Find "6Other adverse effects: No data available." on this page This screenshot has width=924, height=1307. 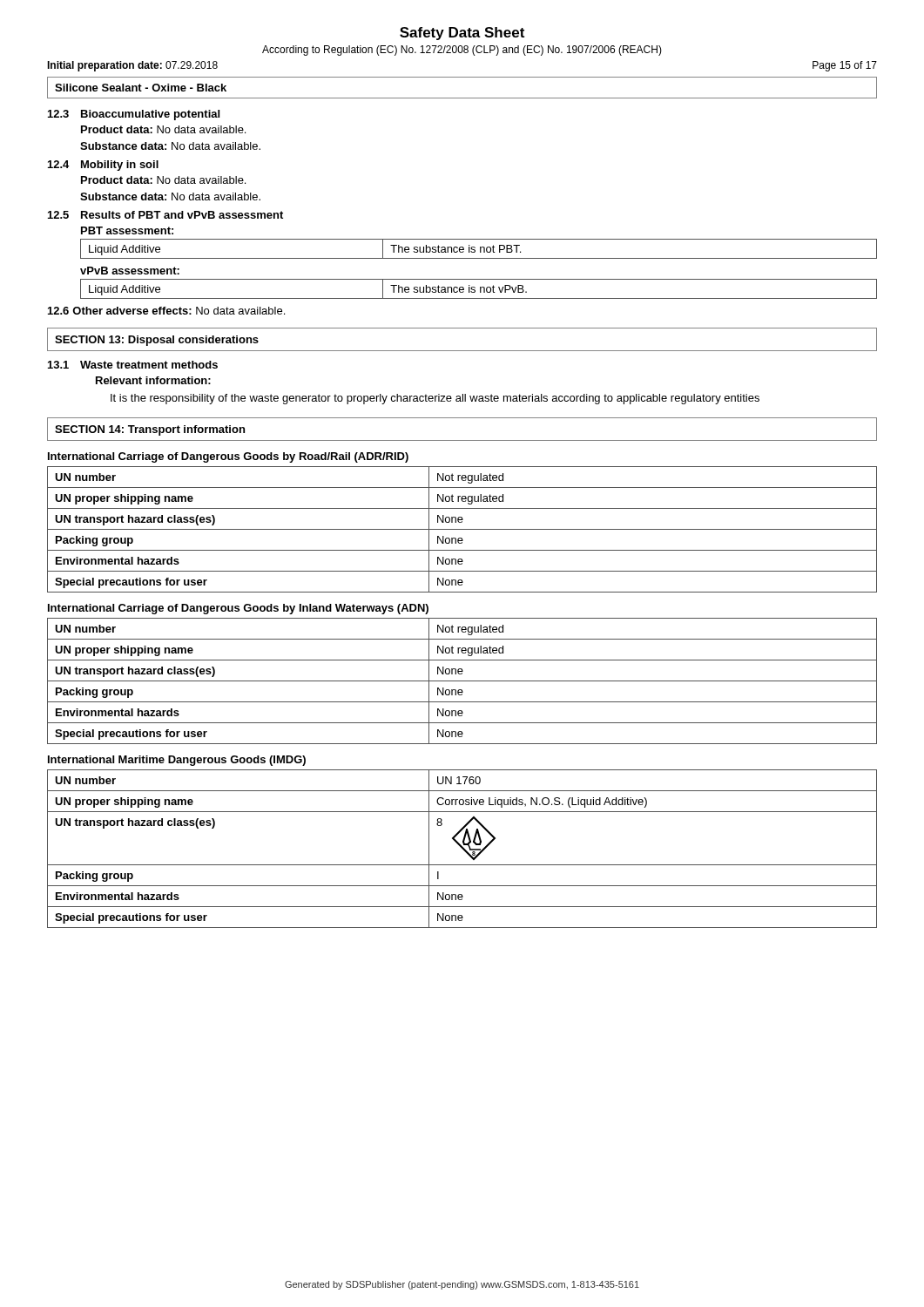[x=166, y=311]
